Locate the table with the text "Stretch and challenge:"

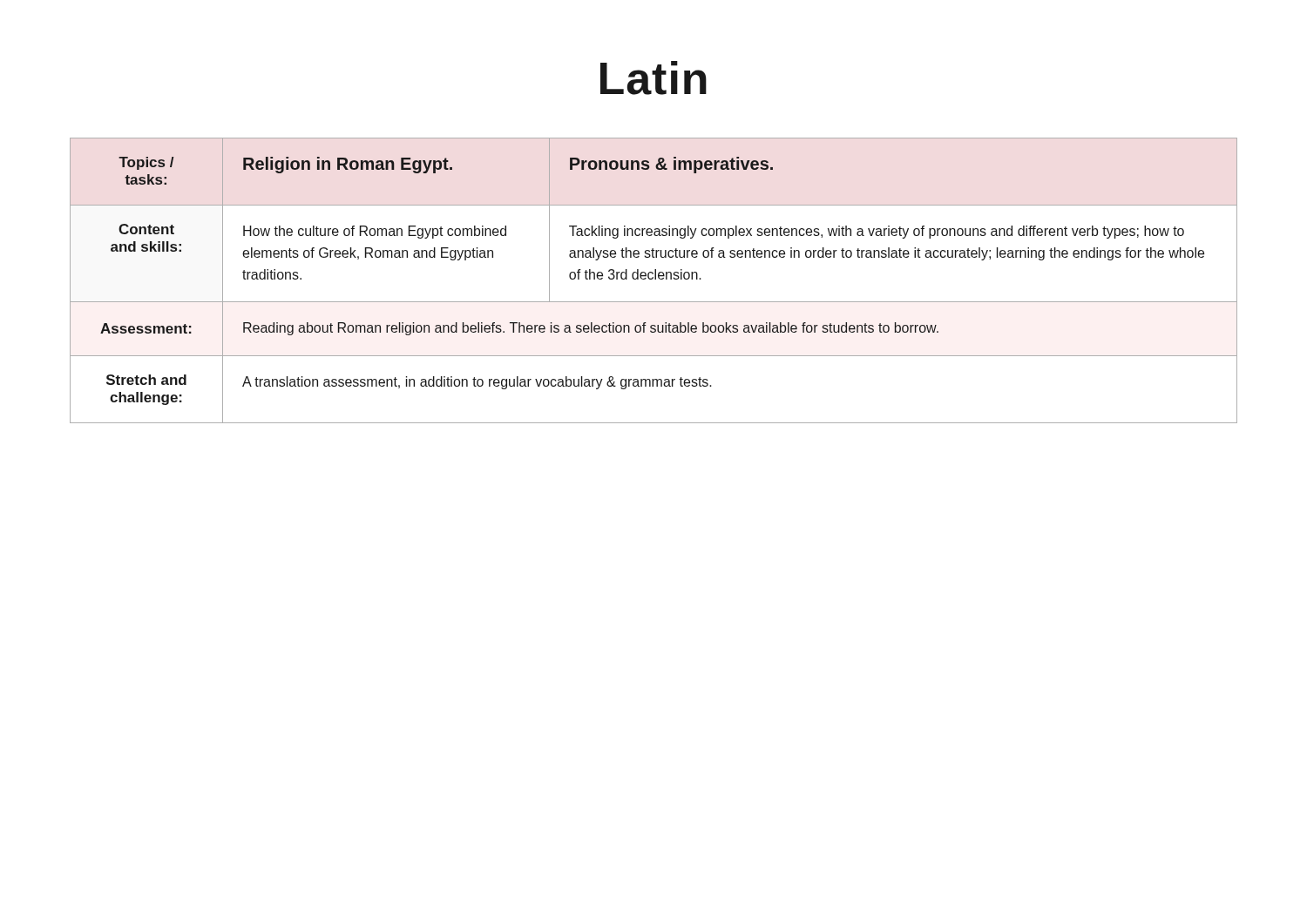pyautogui.click(x=654, y=280)
